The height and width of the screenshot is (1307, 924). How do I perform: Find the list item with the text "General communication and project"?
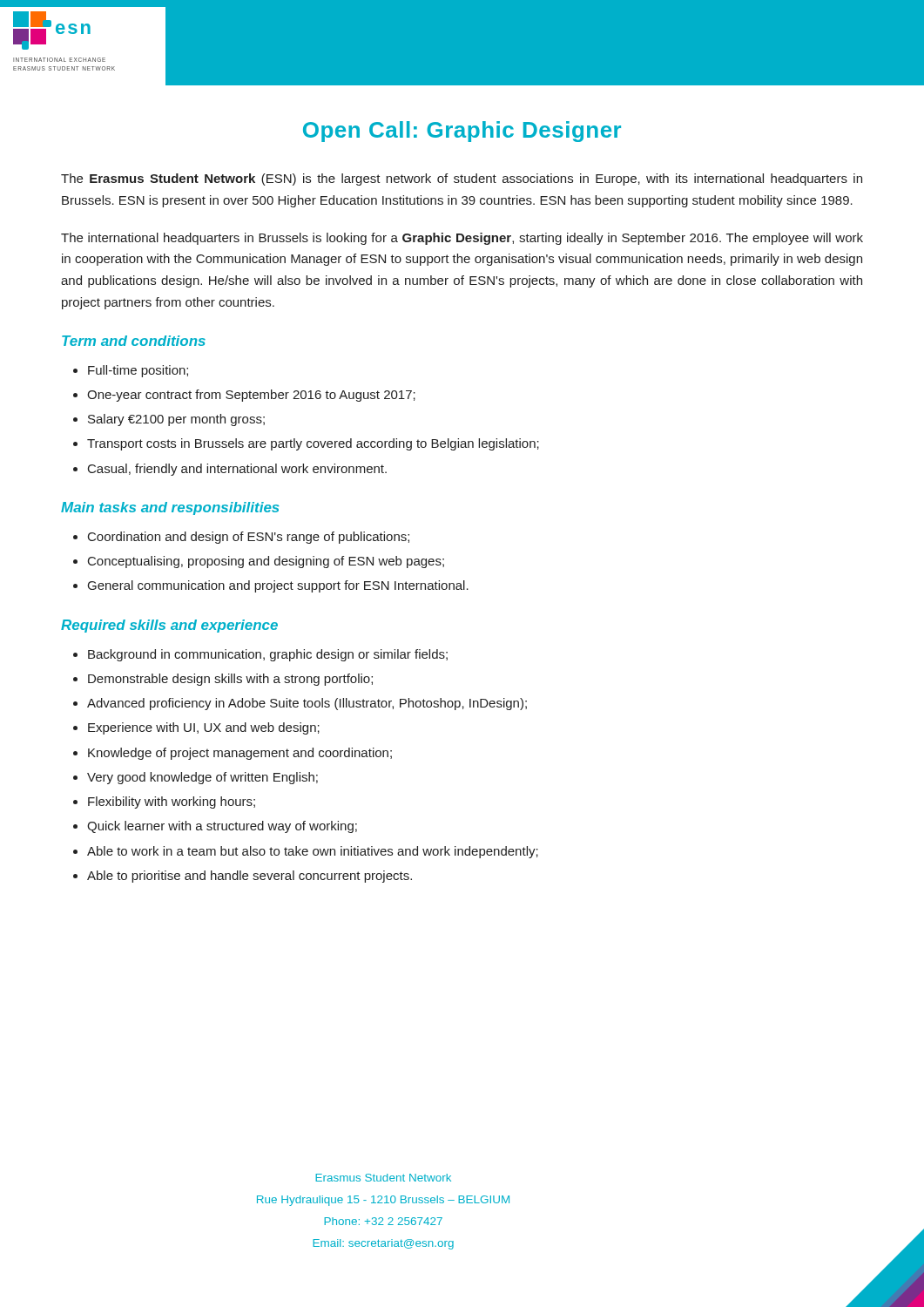pos(278,585)
